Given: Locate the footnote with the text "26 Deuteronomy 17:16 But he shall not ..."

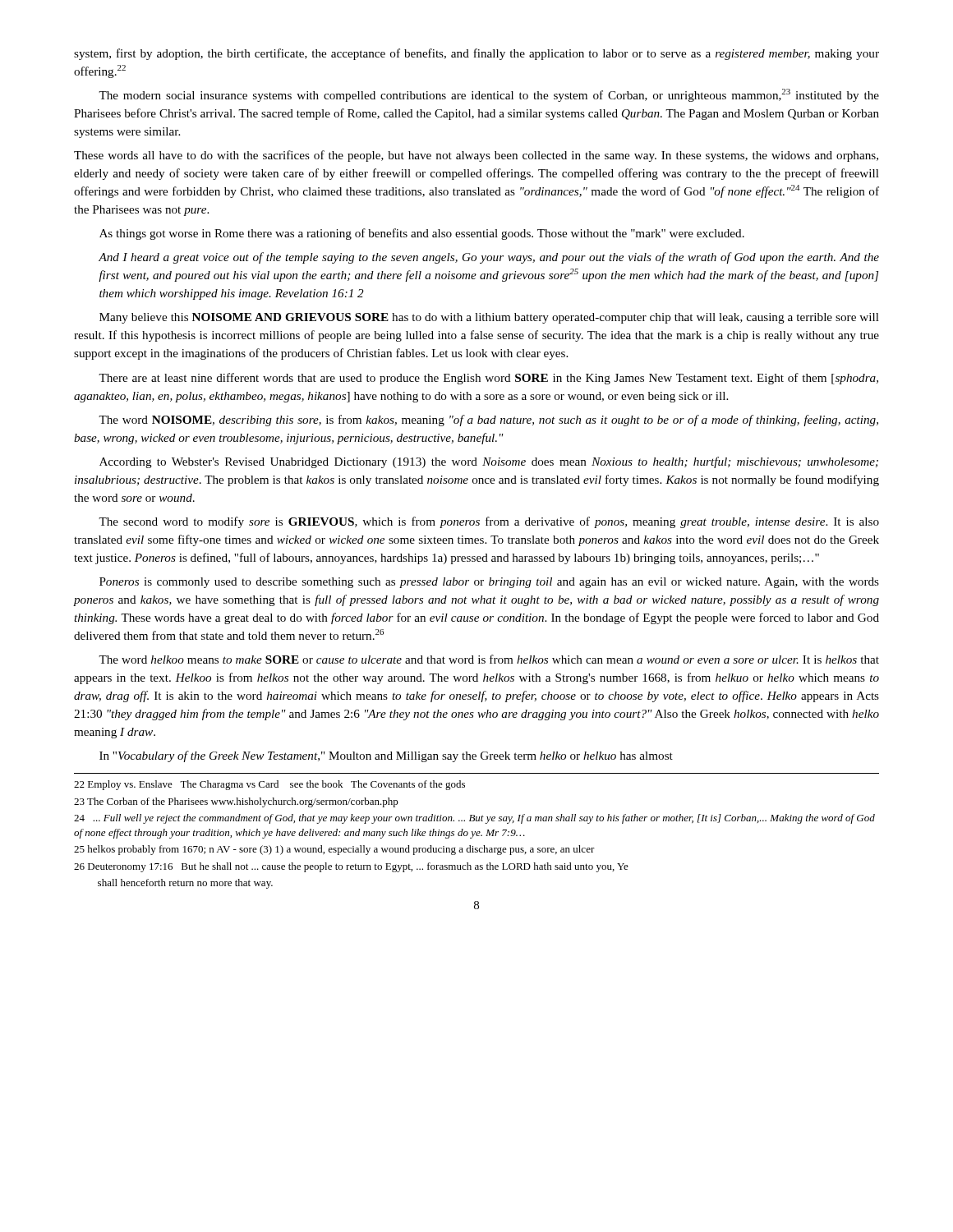Looking at the screenshot, I should coord(476,875).
